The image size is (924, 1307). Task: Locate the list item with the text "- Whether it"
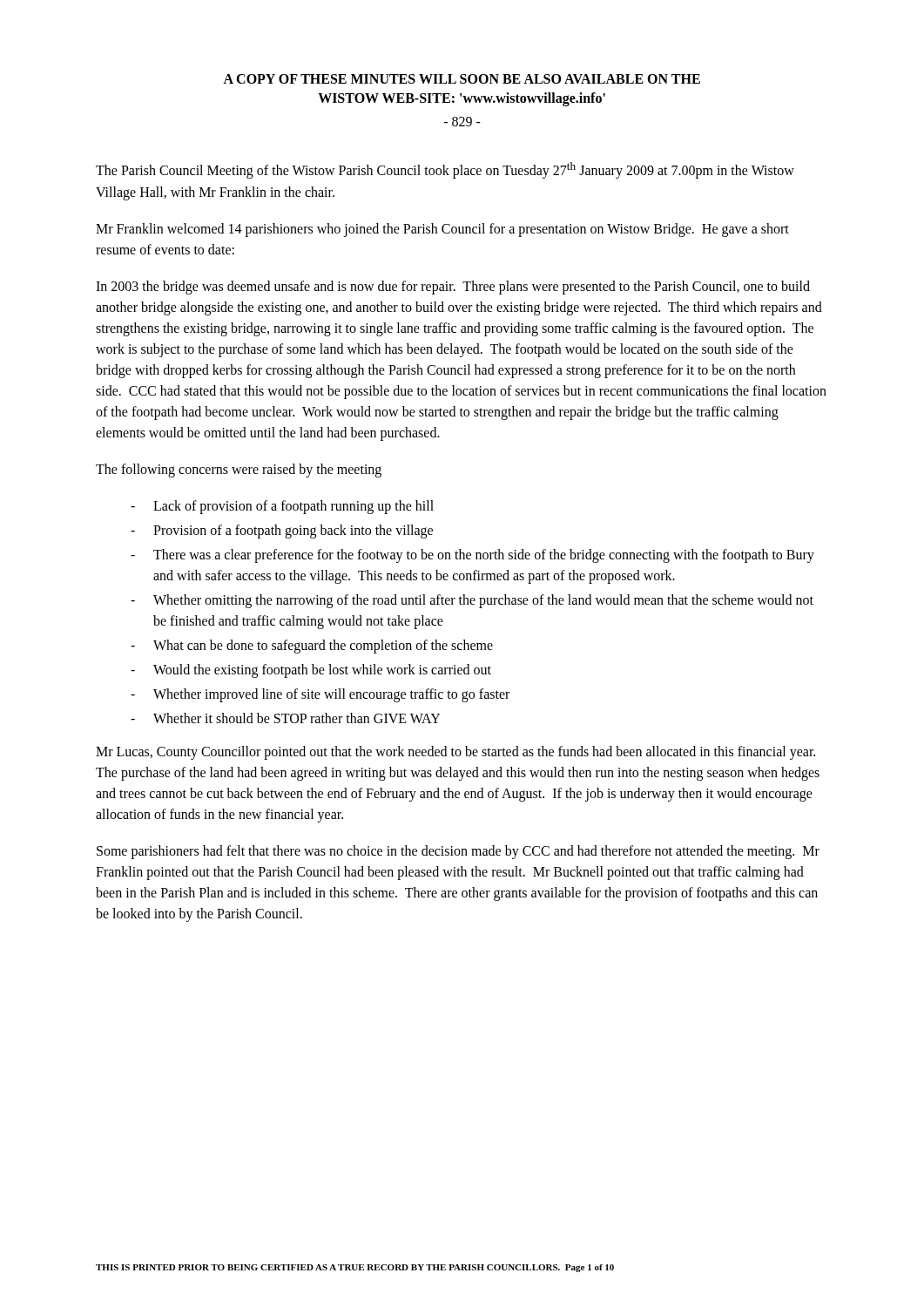286,718
